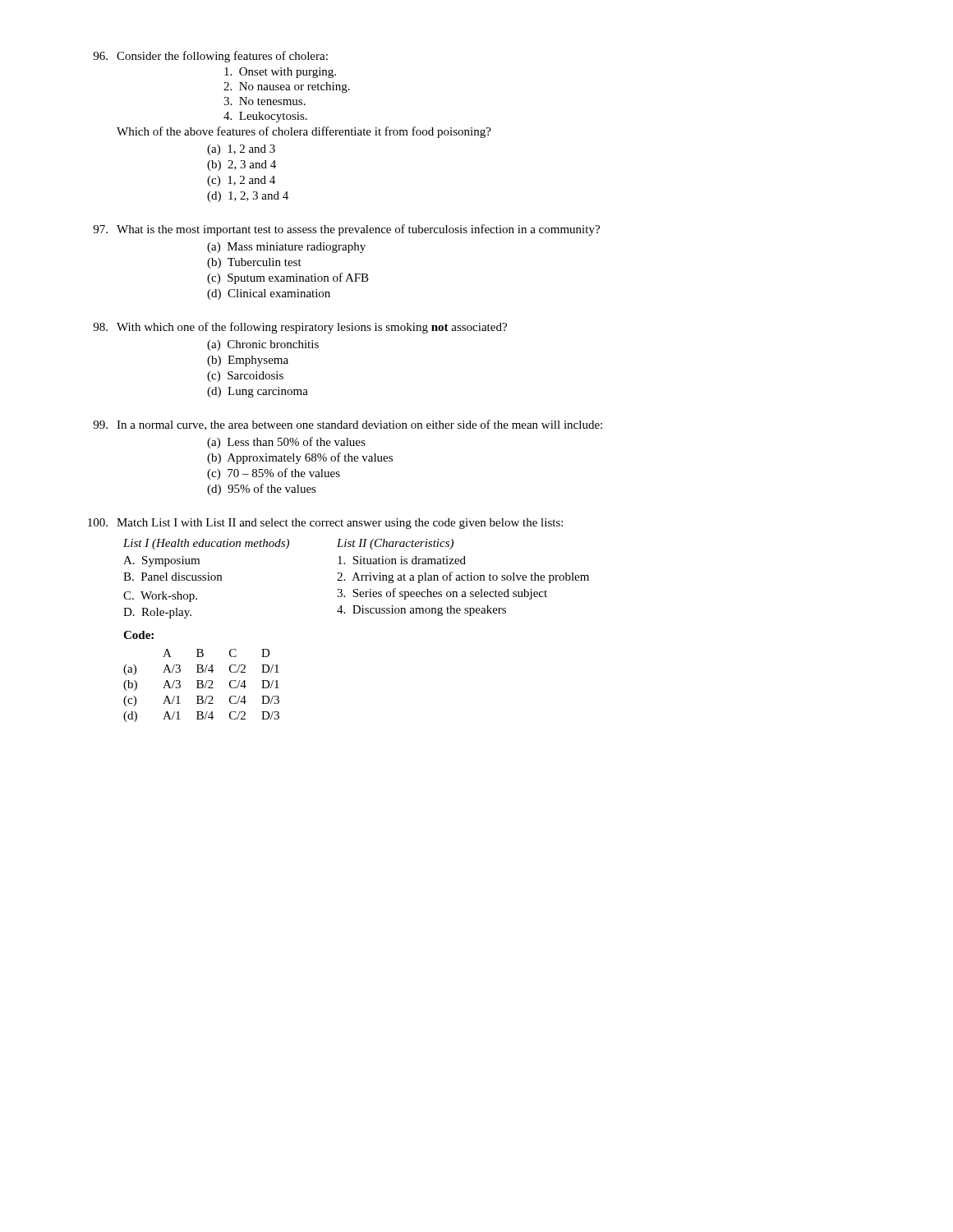
Task: Point to the passage starting "97. What is the"
Action: pos(346,230)
